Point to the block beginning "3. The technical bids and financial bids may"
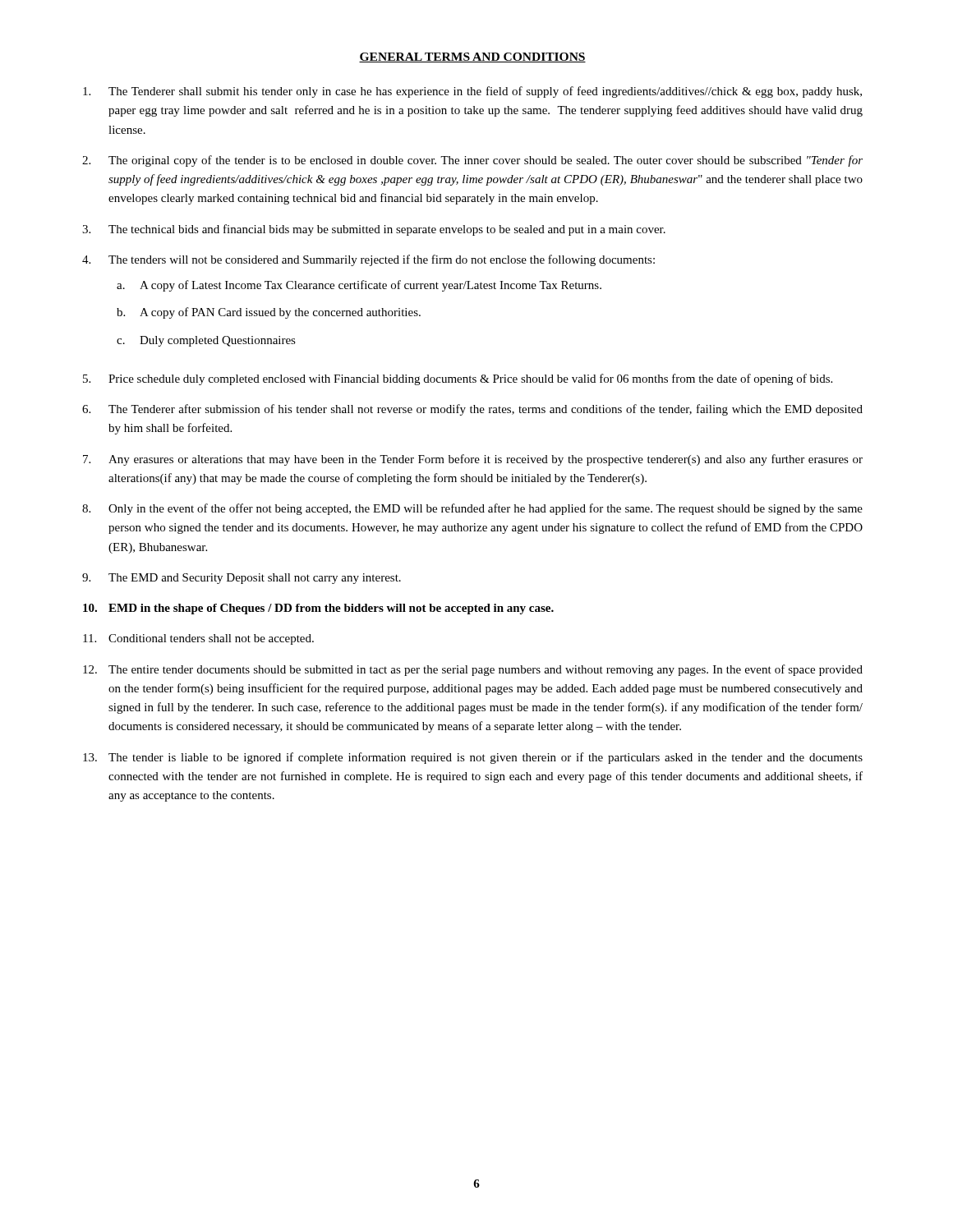Viewport: 953px width, 1232px height. pyautogui.click(x=472, y=229)
